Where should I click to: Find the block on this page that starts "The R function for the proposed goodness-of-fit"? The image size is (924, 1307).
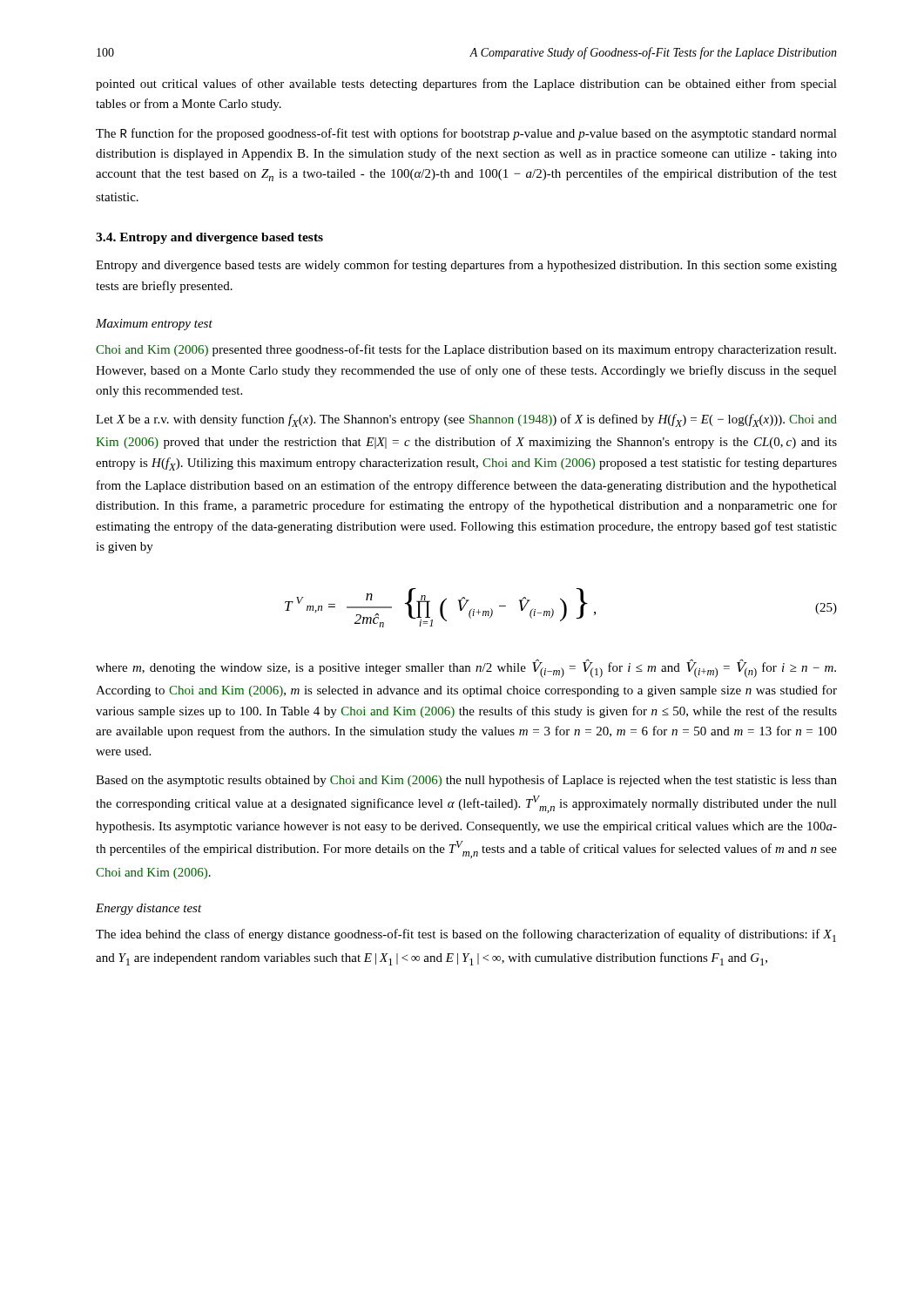pos(466,165)
